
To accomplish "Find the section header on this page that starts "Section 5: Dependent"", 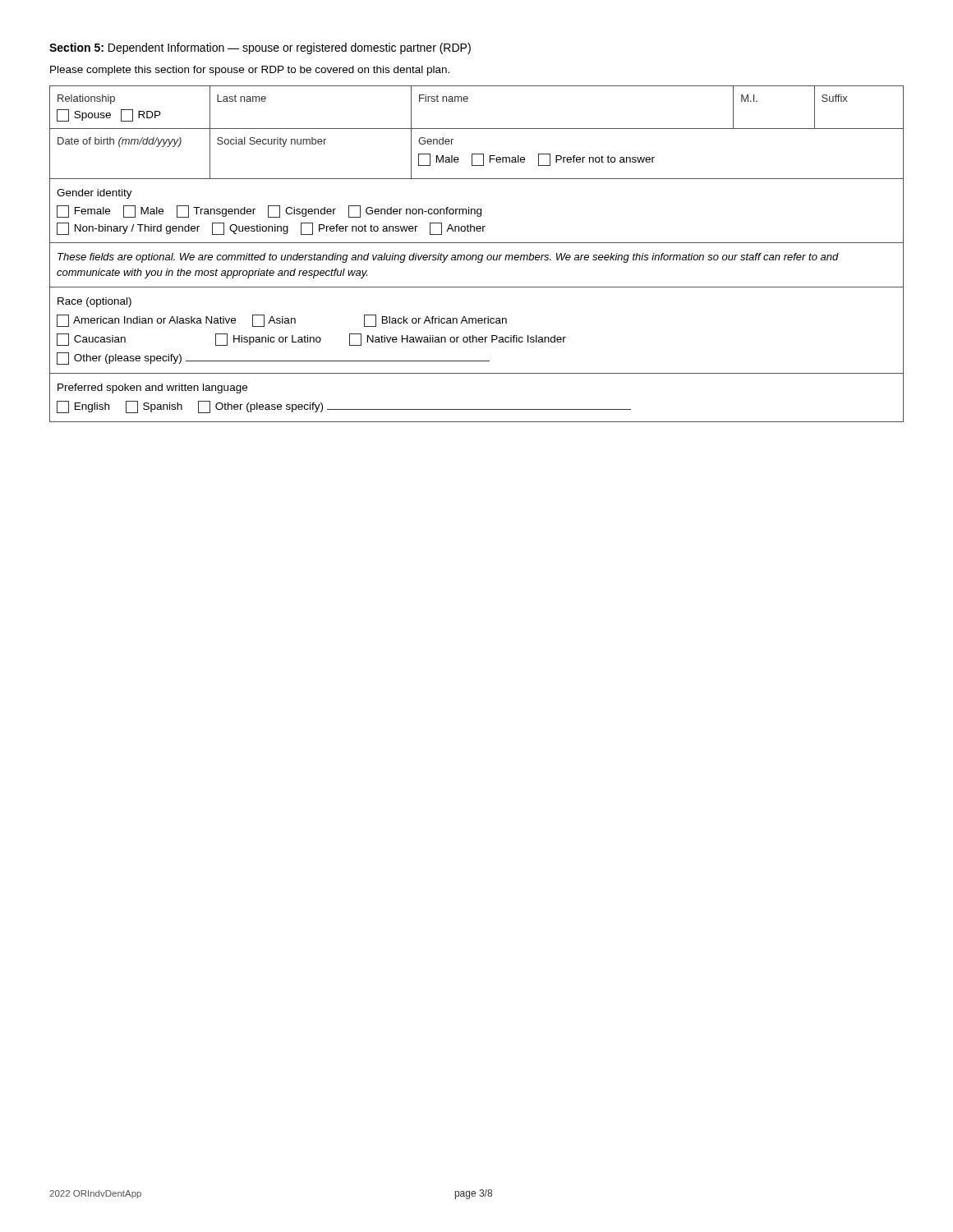I will (260, 48).
